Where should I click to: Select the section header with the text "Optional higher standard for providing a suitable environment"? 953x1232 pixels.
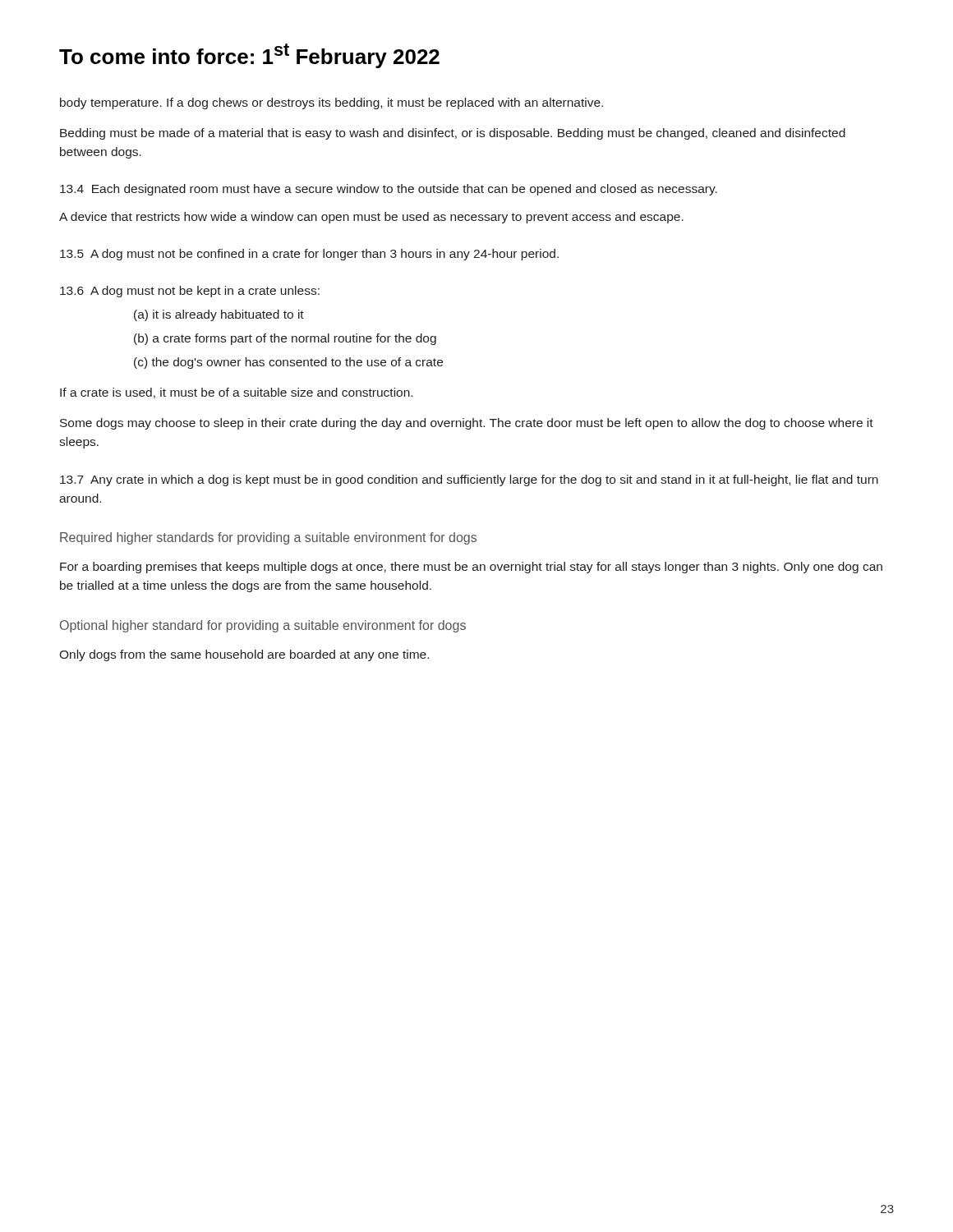[x=263, y=625]
